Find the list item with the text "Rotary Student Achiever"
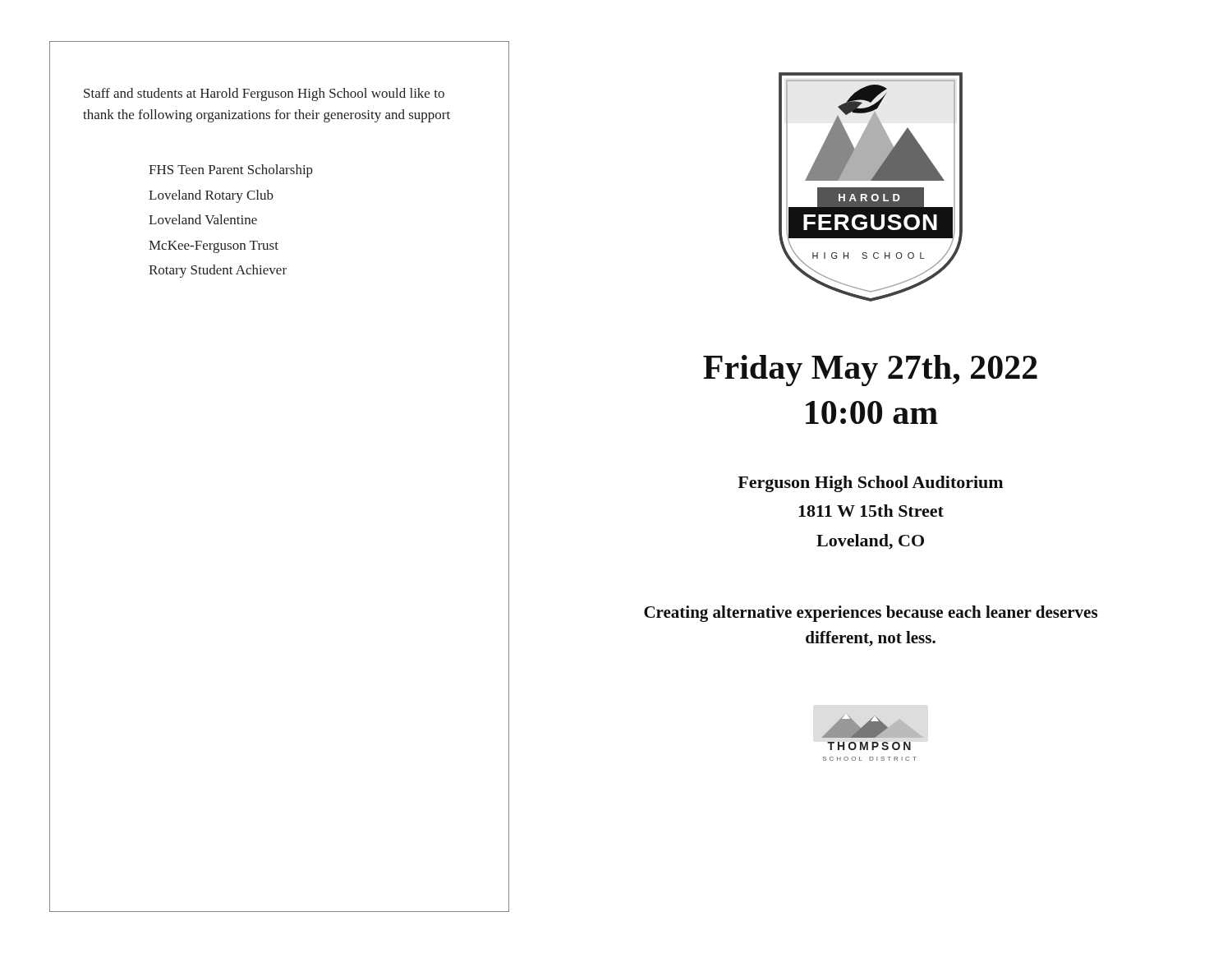 (x=218, y=270)
